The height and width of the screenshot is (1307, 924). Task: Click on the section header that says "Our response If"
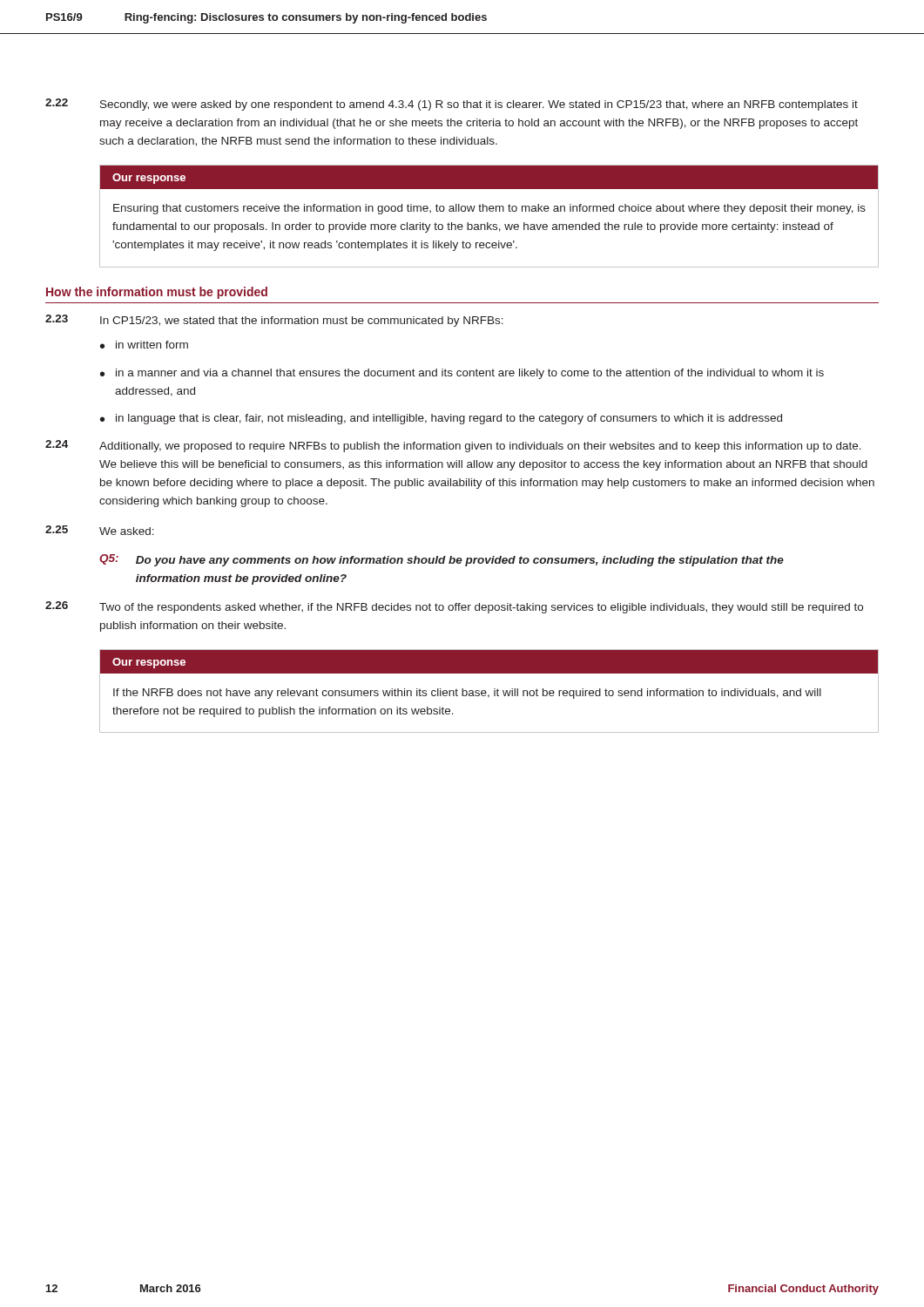point(489,691)
